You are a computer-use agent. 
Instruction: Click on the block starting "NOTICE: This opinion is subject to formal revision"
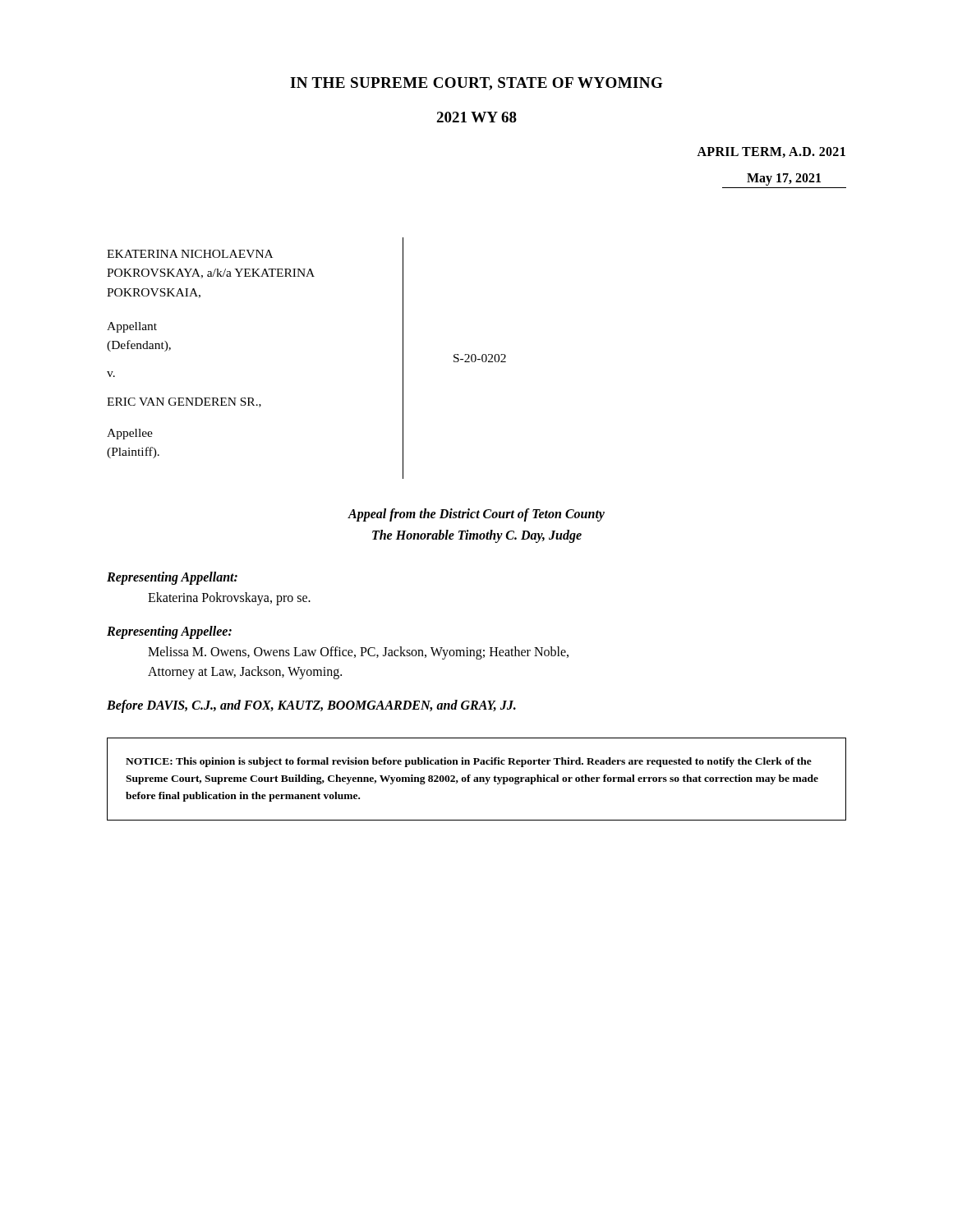coord(472,778)
